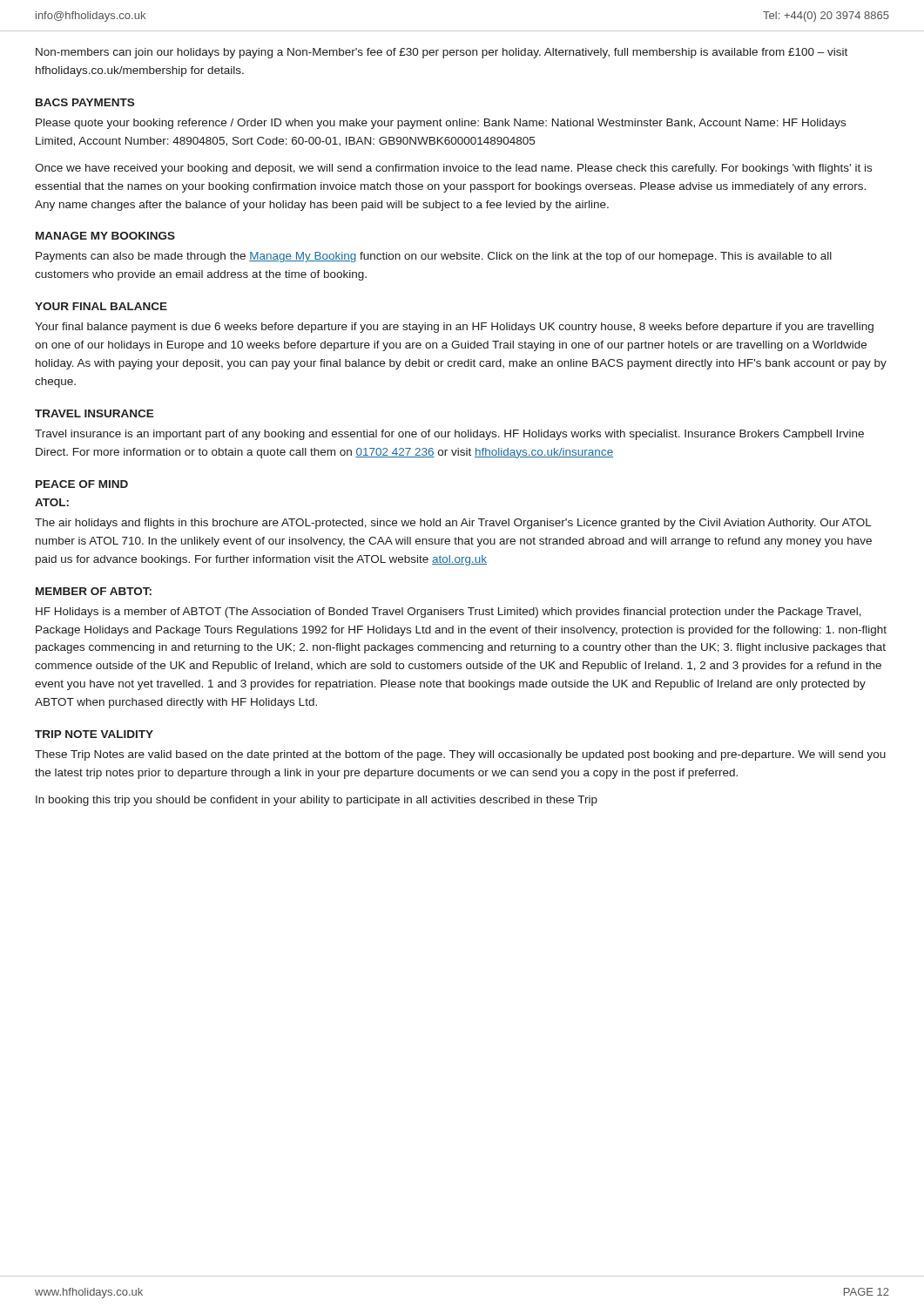Screen dimensions: 1307x924
Task: Select the text block that says "Payments can also be made through the Manage"
Action: 462,266
